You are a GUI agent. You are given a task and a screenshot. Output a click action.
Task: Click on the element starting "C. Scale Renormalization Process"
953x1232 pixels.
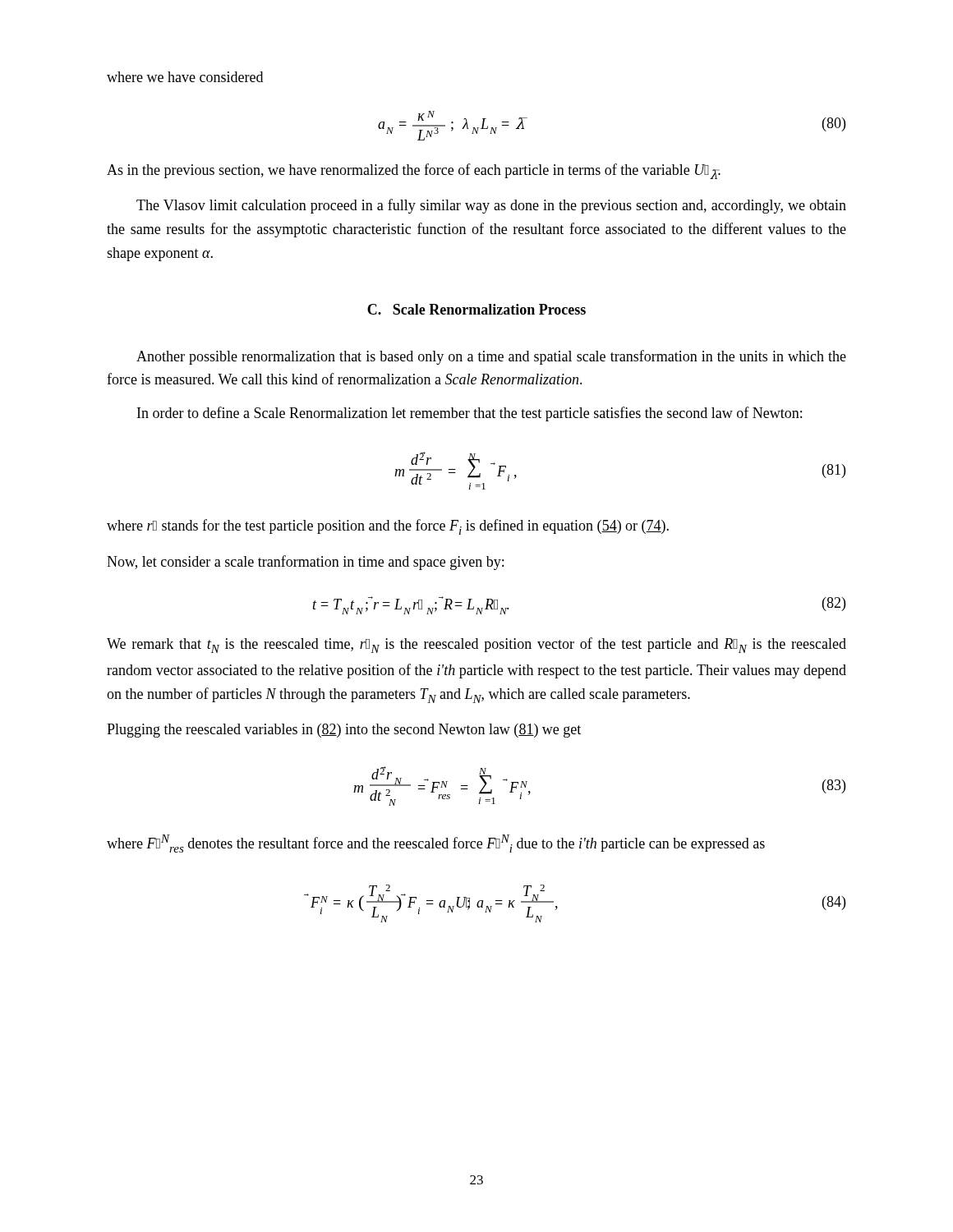click(476, 309)
